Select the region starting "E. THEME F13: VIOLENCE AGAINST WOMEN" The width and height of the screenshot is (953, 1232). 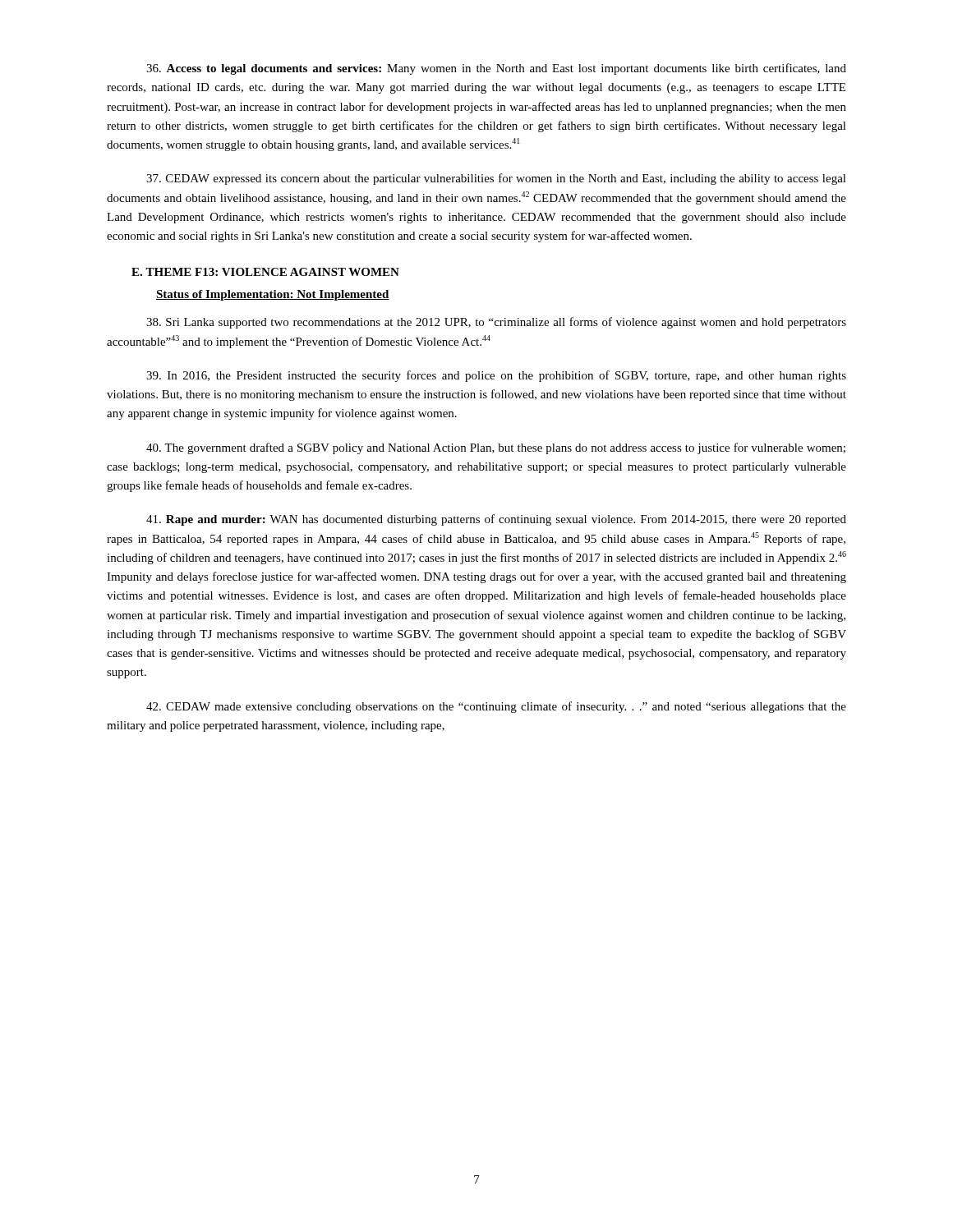click(265, 272)
